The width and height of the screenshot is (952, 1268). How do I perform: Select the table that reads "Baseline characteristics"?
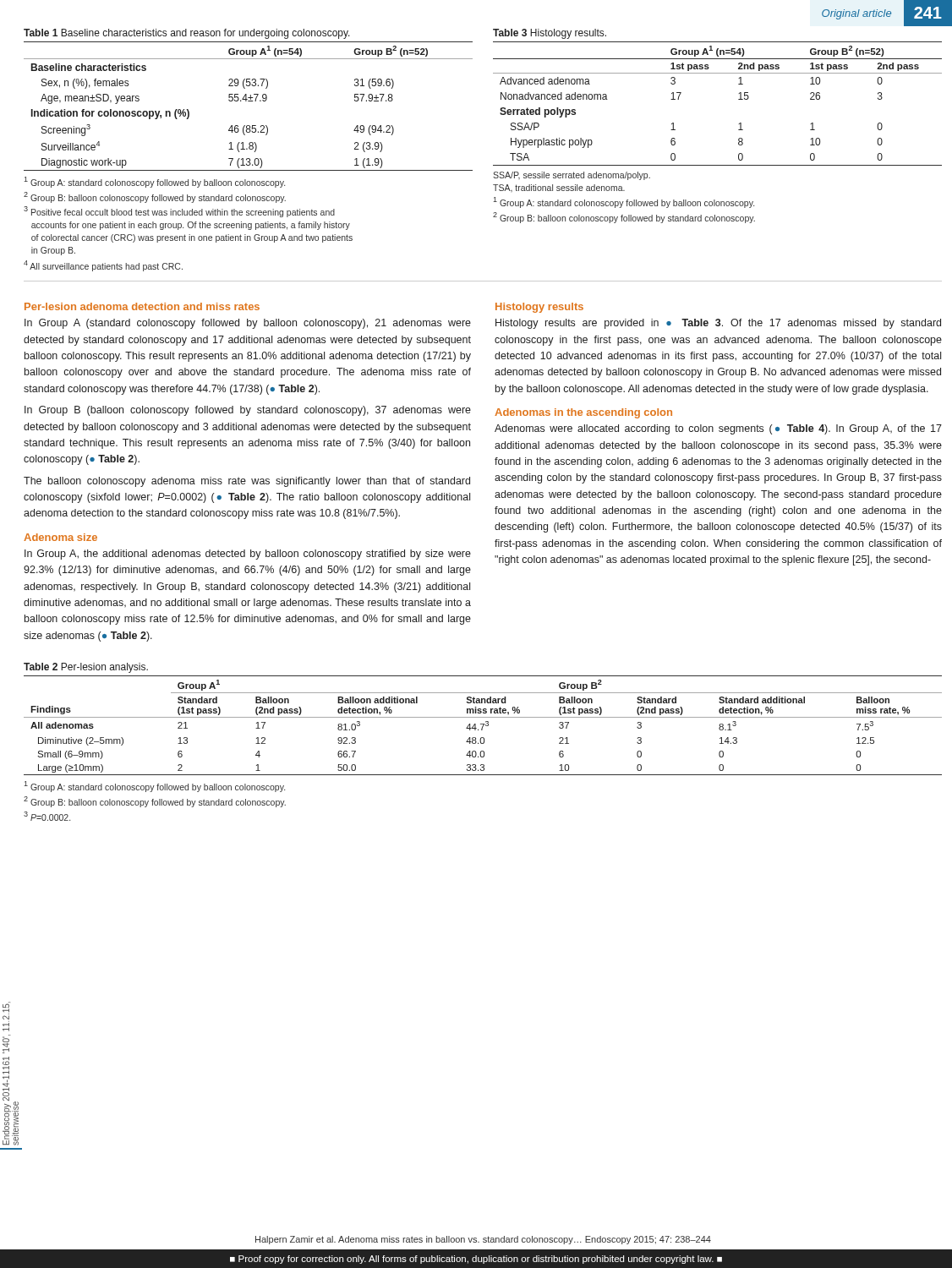(x=248, y=106)
